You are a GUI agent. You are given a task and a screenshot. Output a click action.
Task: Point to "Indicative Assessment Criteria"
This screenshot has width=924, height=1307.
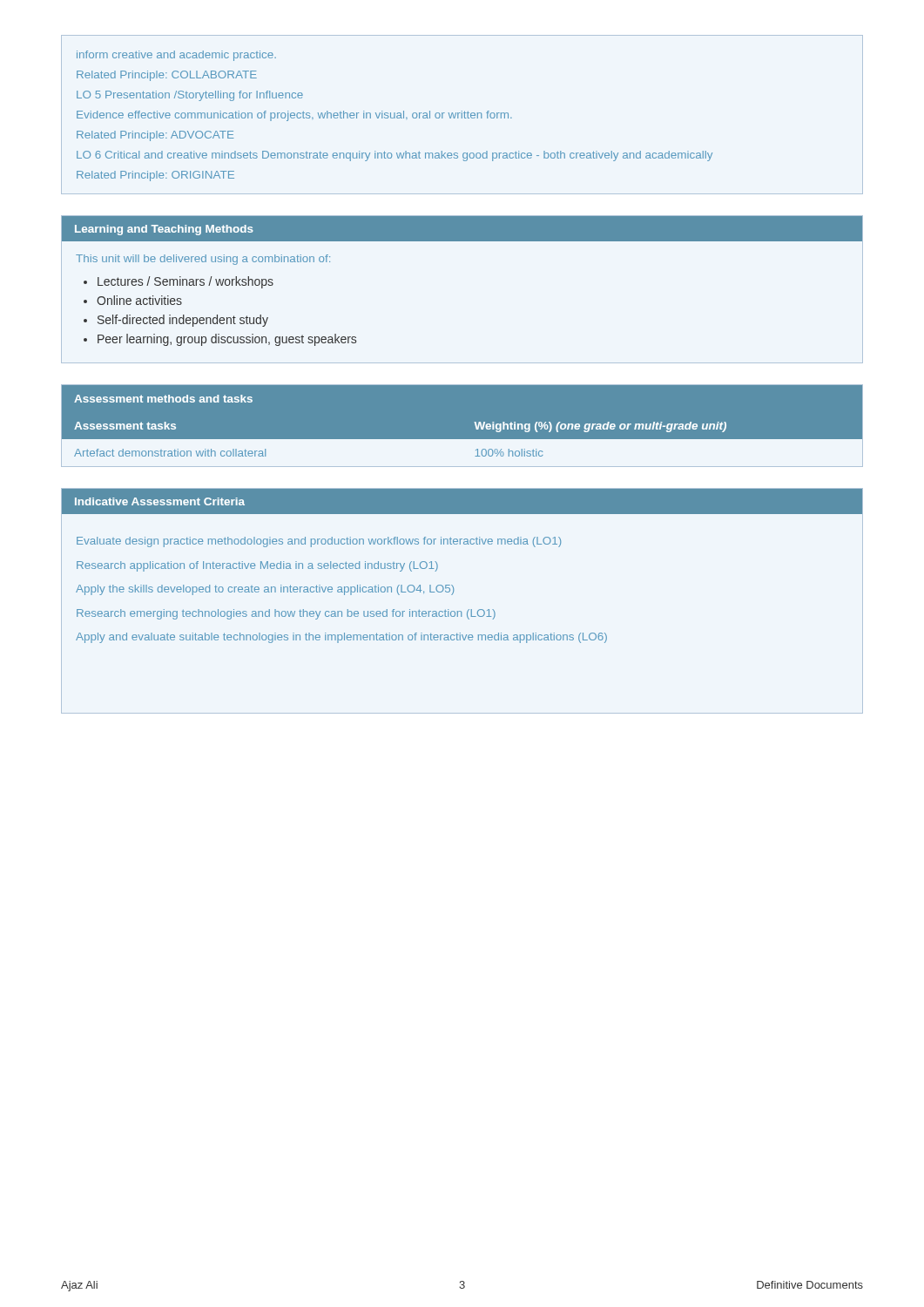pos(159,501)
